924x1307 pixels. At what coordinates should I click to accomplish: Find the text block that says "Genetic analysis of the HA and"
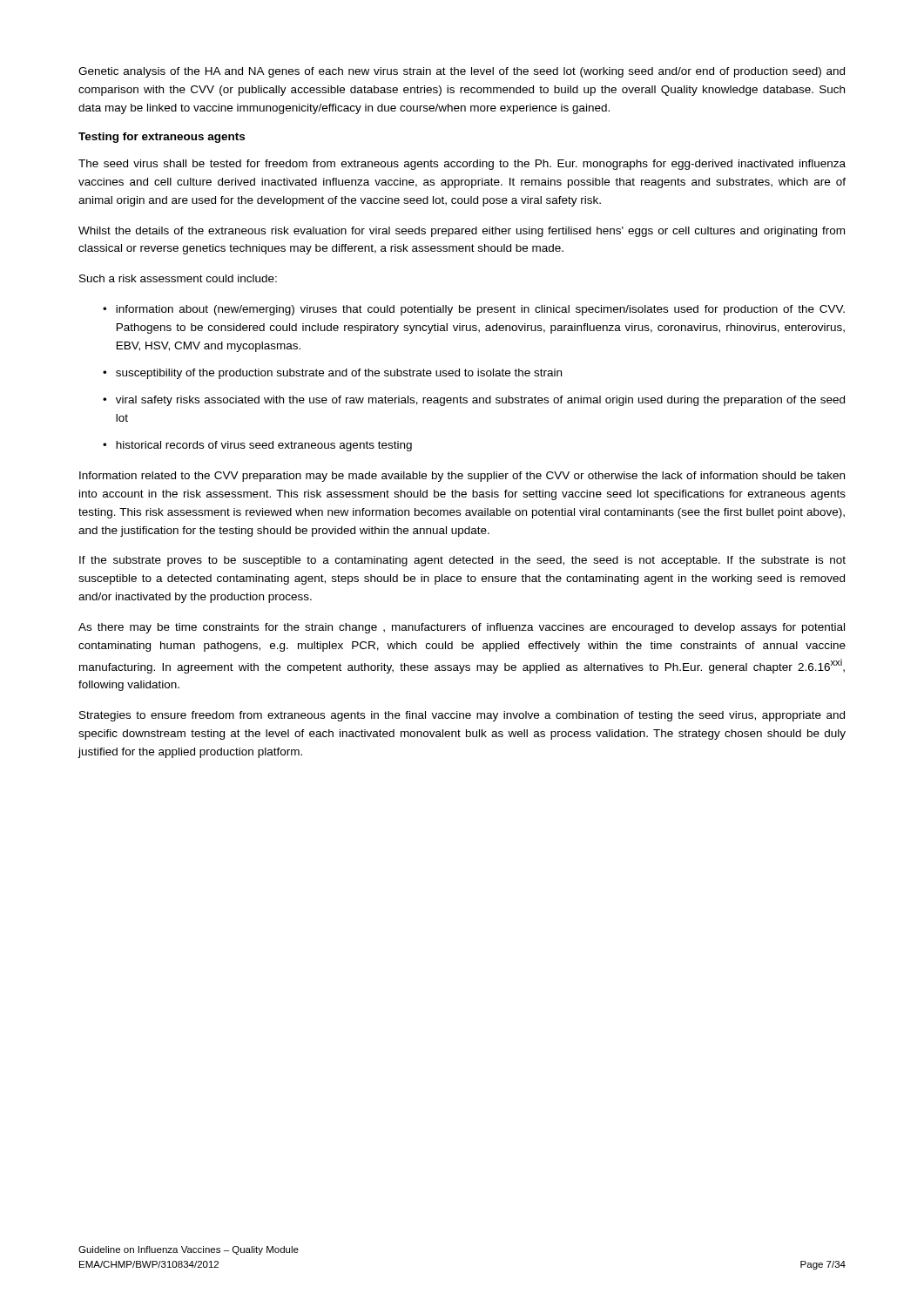(462, 89)
